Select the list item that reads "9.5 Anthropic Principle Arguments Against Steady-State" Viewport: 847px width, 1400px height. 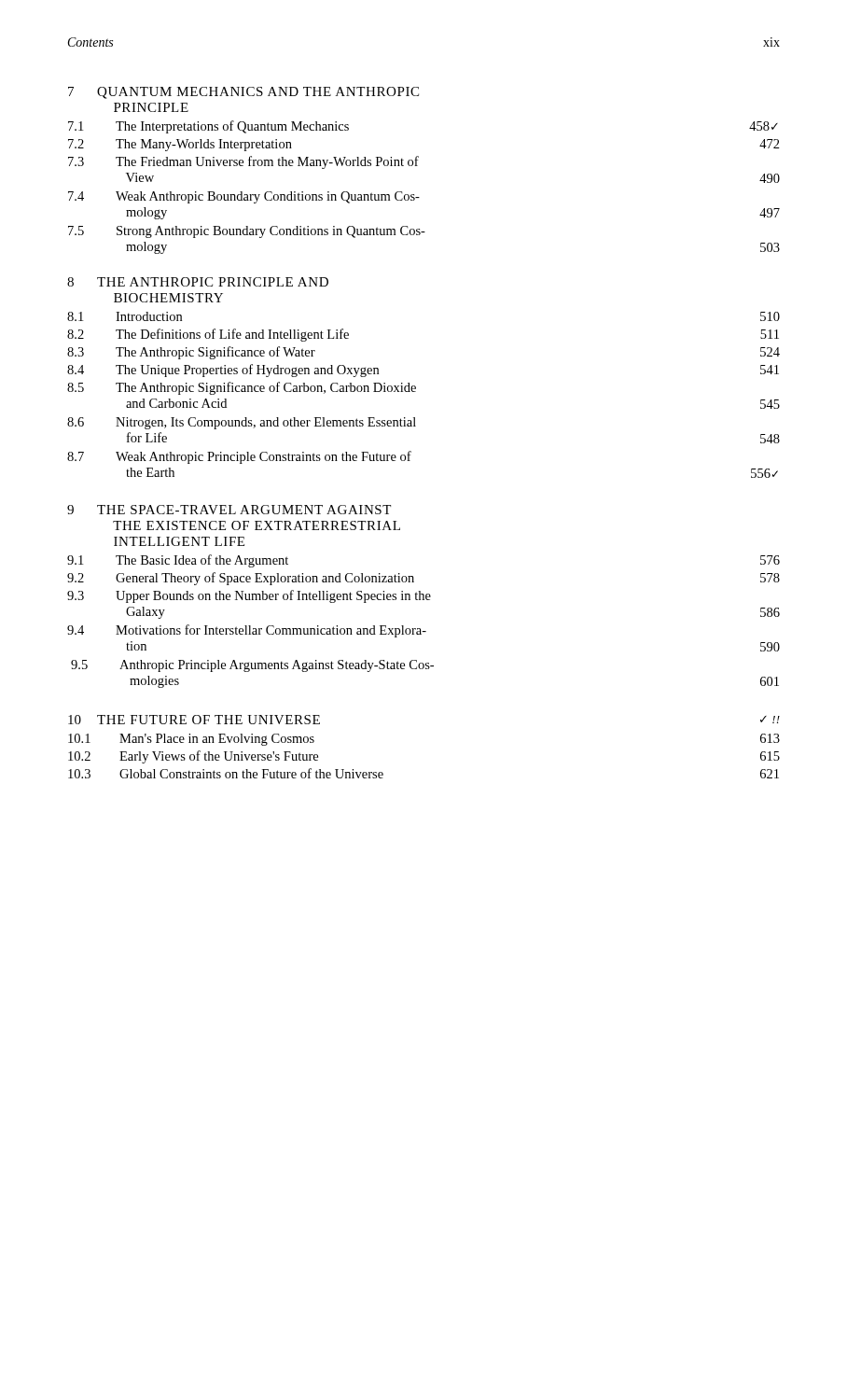(424, 673)
